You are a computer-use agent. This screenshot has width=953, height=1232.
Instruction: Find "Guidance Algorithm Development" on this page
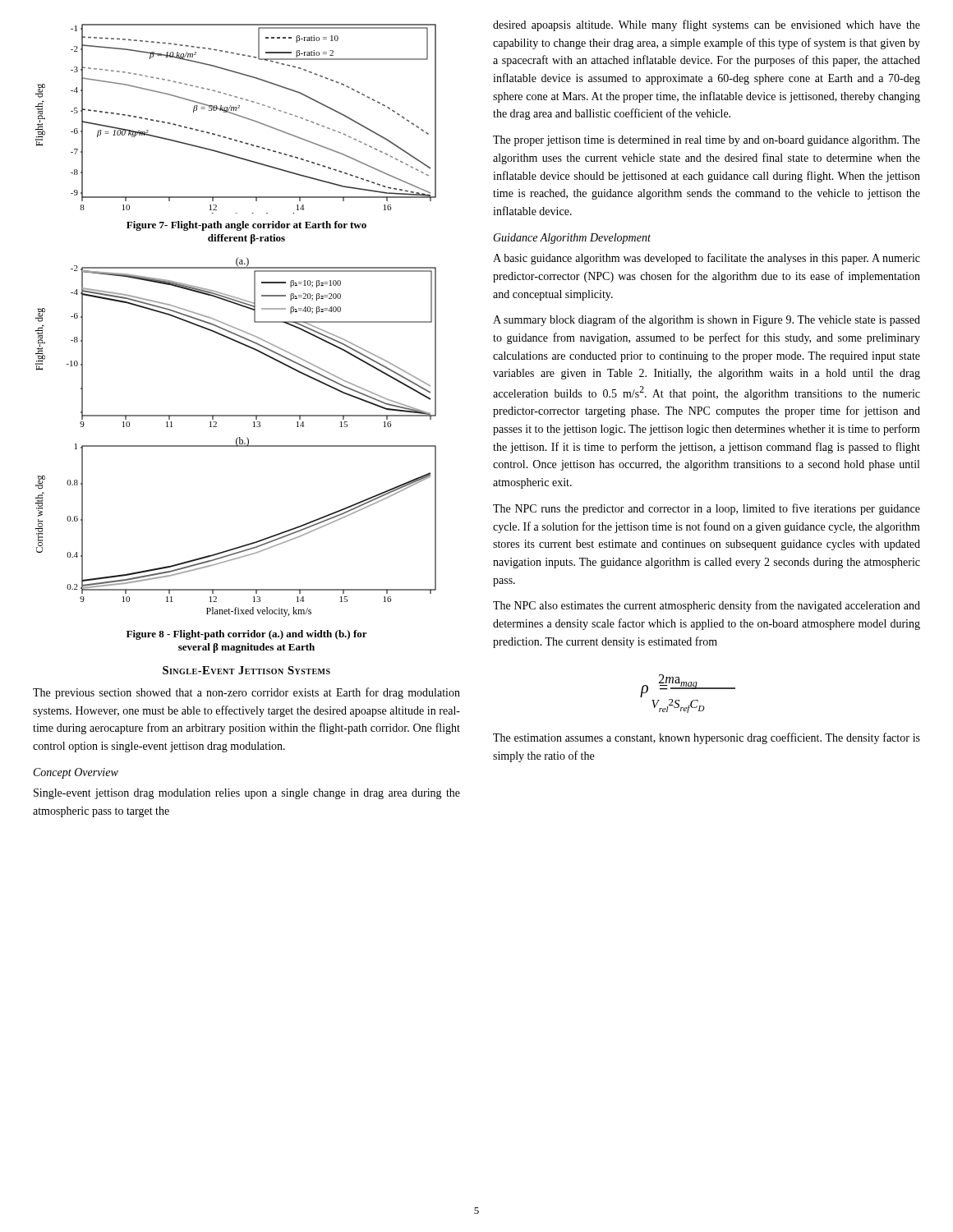(x=572, y=237)
